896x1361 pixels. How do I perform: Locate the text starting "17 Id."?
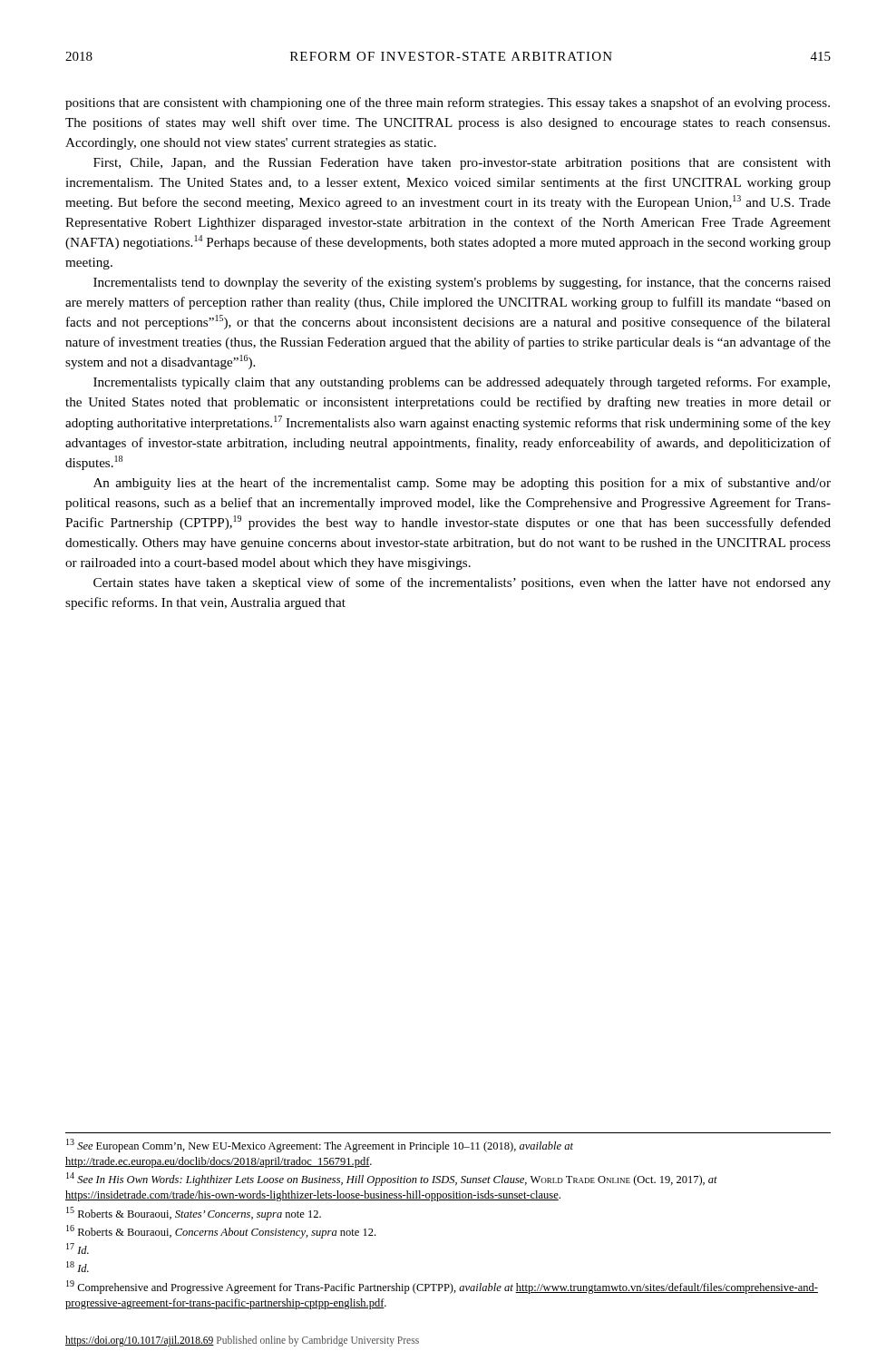pyautogui.click(x=78, y=1248)
